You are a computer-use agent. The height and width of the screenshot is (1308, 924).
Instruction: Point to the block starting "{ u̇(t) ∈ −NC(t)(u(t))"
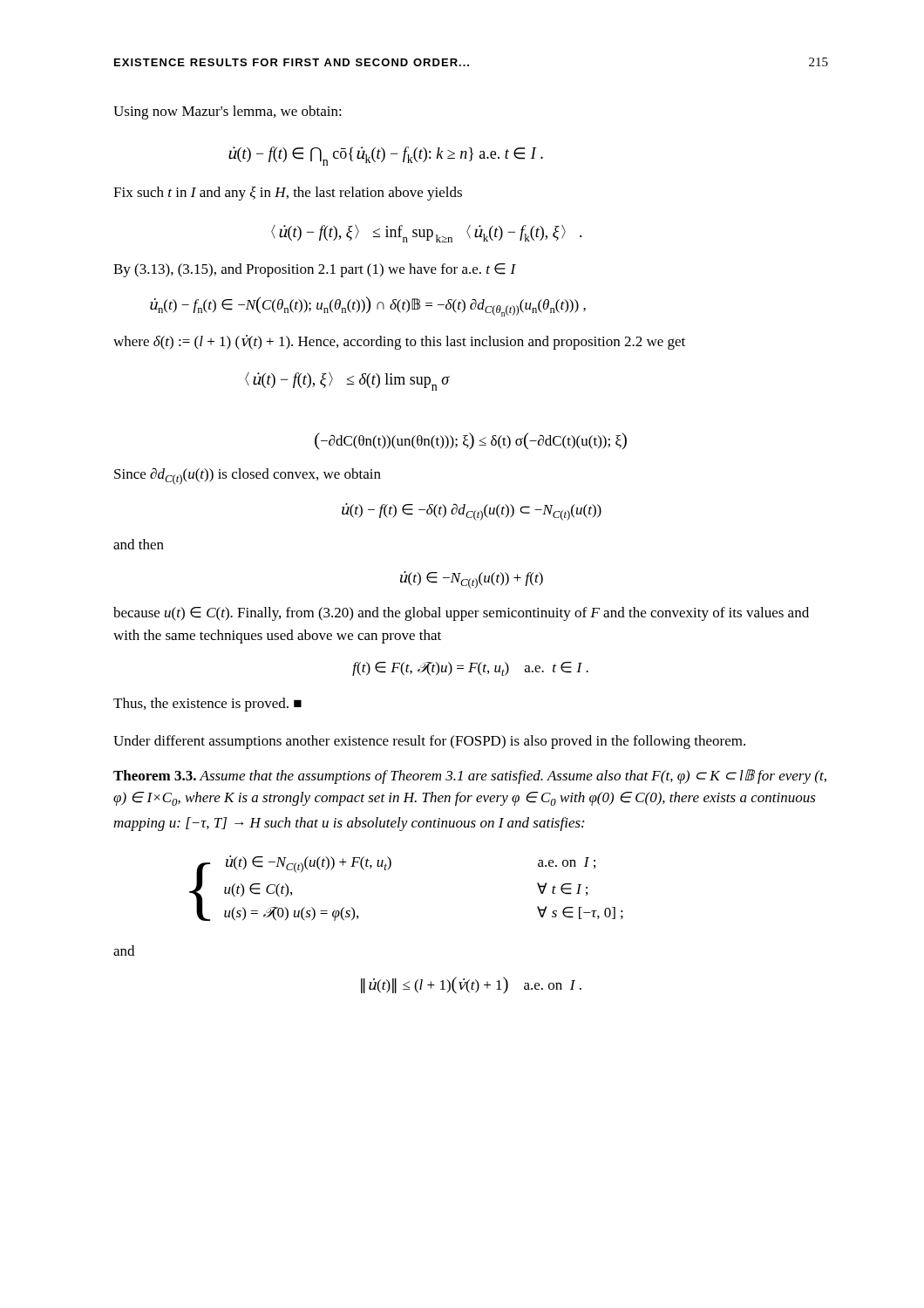click(404, 888)
